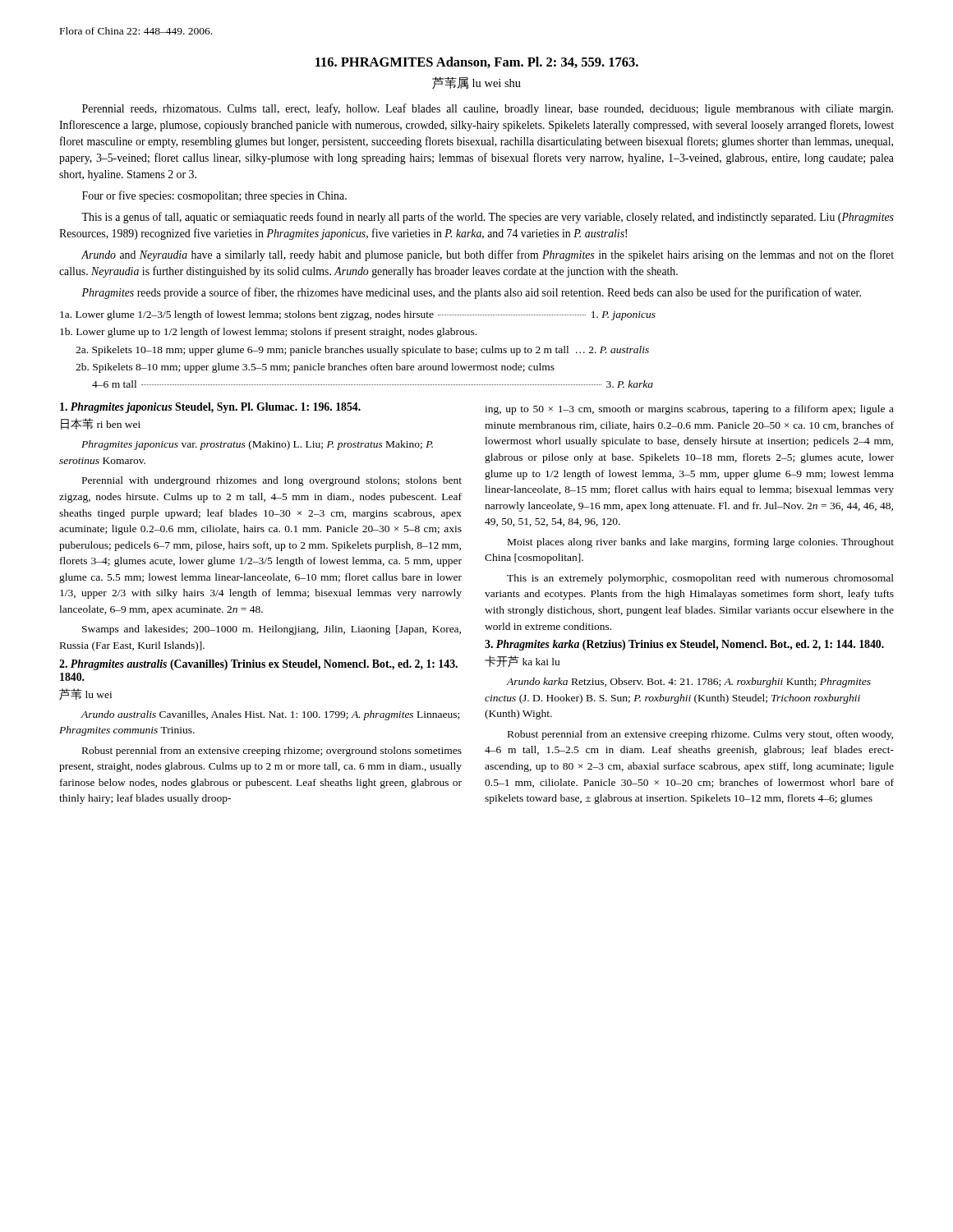Find the block on this page that starts "Swamps and lakesides; 200–1000 m. Heilongjiang,"
953x1232 pixels.
(x=260, y=637)
